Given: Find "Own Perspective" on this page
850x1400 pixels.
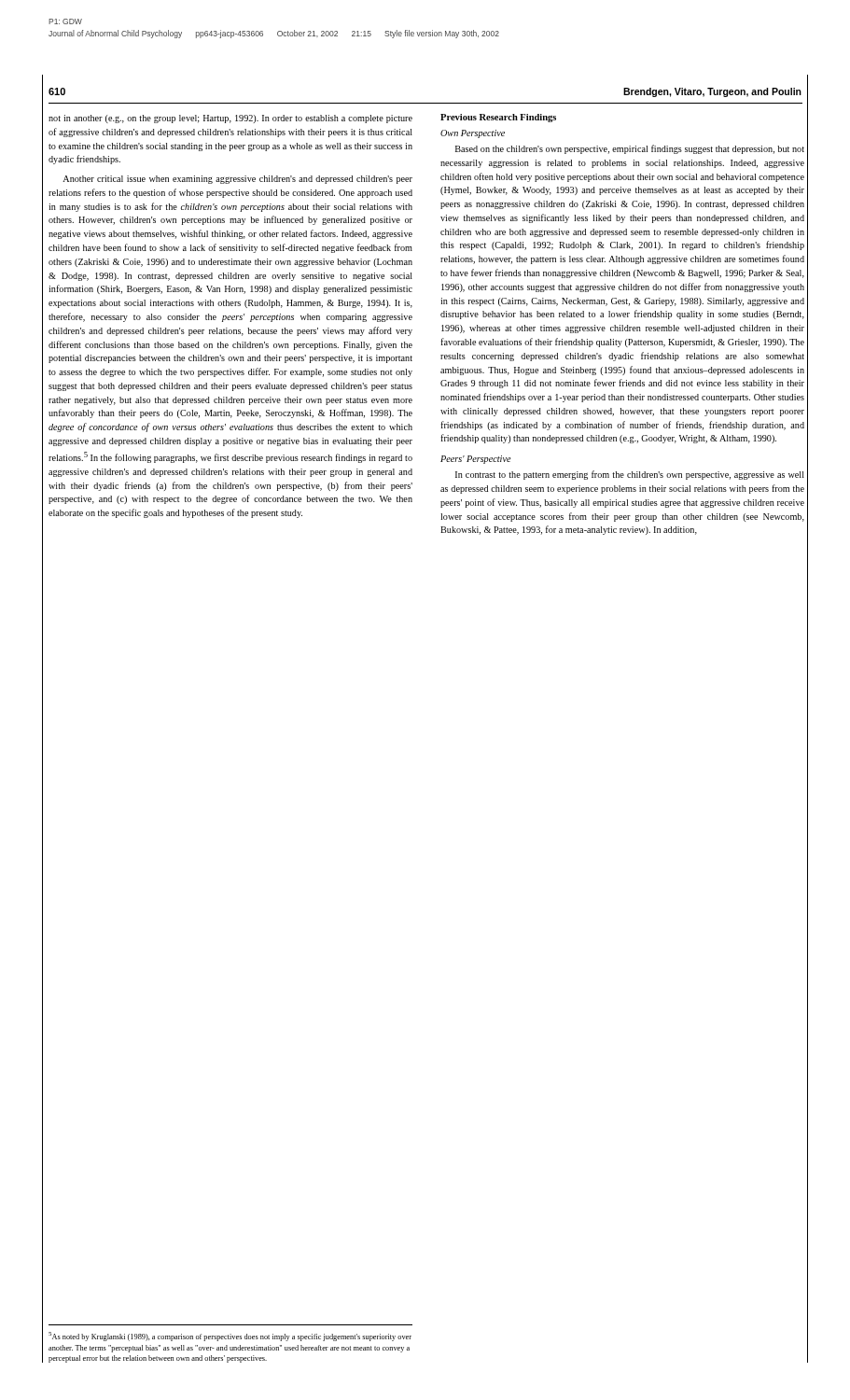Looking at the screenshot, I should click(473, 133).
